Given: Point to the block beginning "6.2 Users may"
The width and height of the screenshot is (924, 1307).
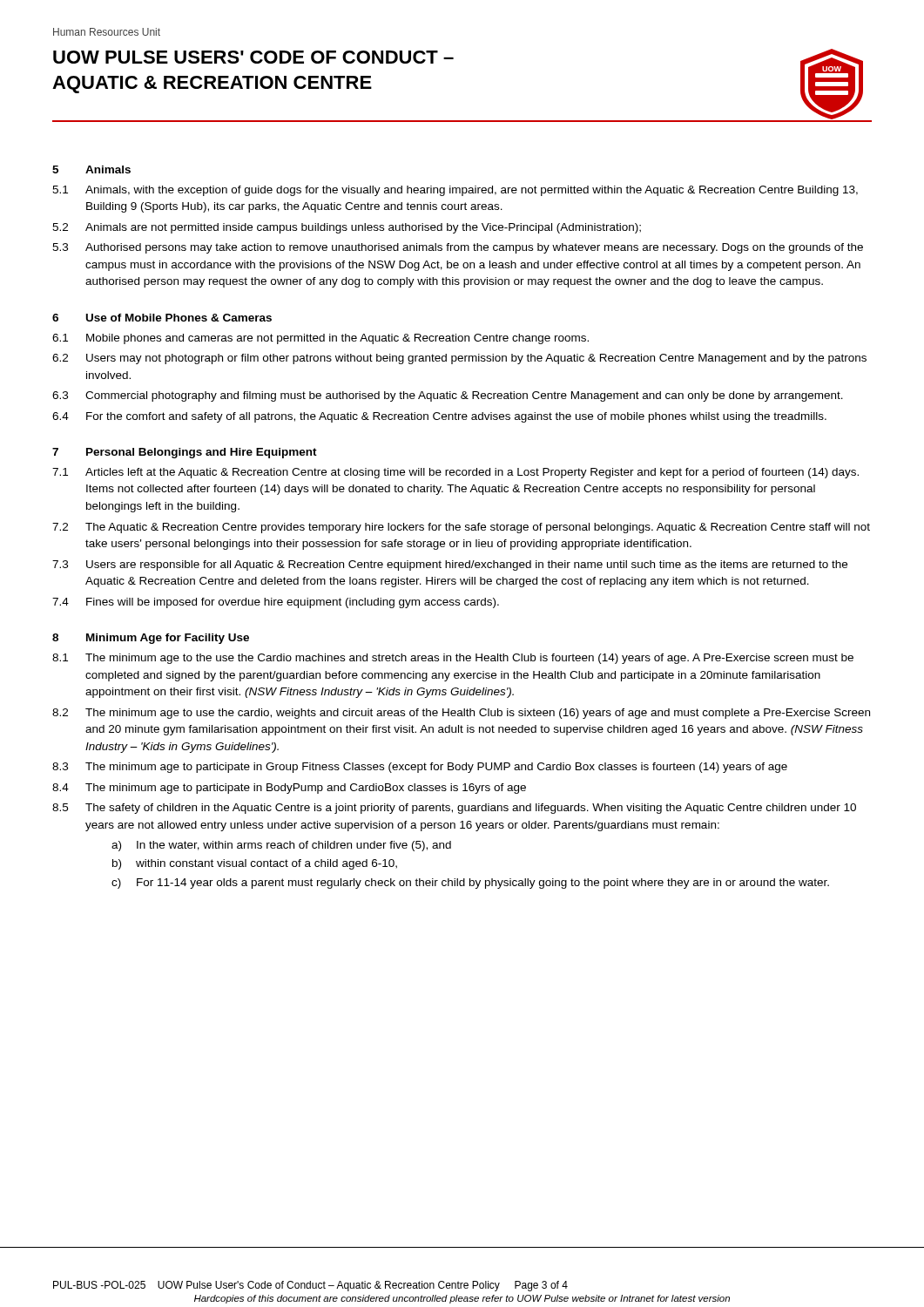Looking at the screenshot, I should point(462,367).
